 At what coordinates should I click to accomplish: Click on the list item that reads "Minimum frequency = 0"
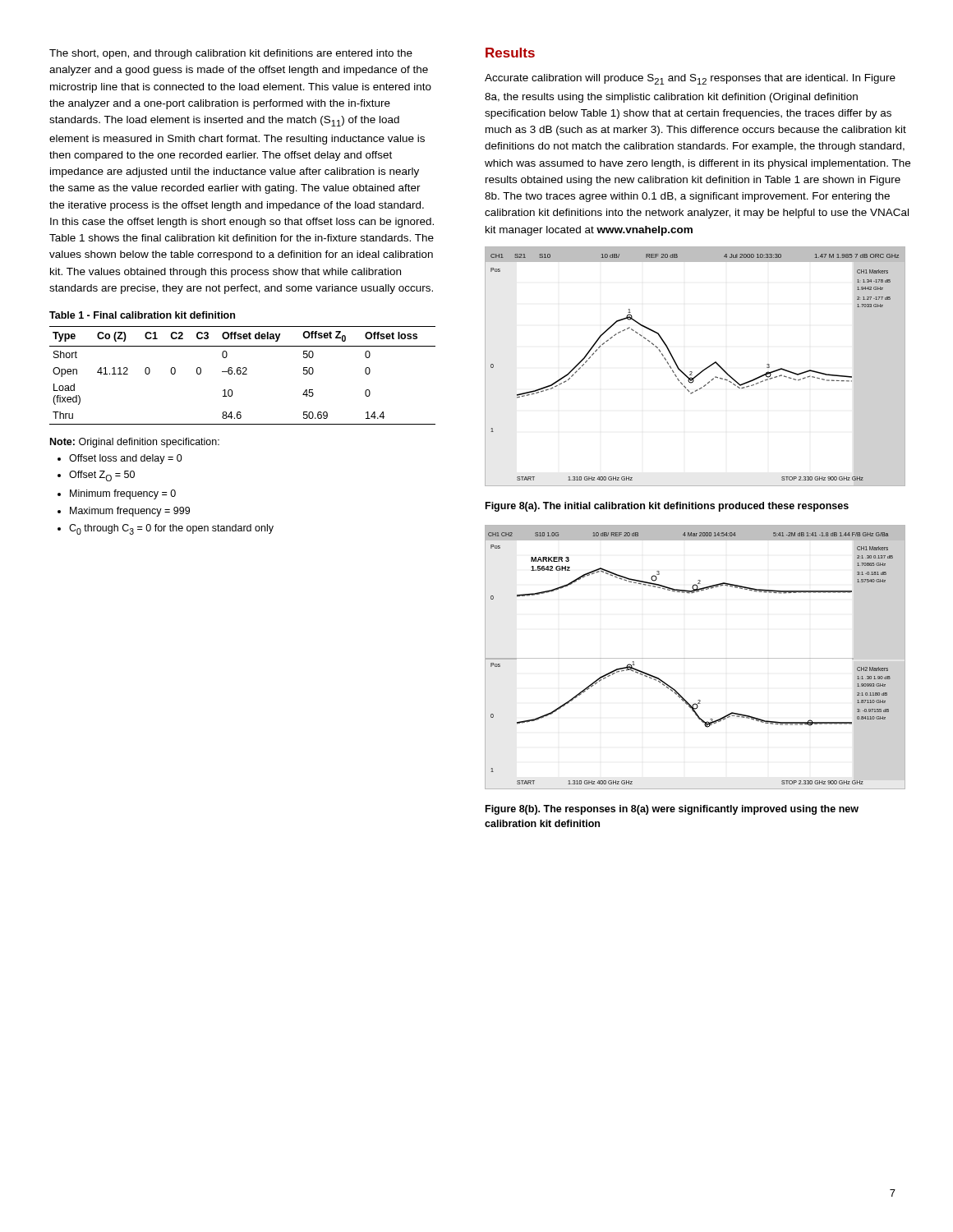click(x=123, y=494)
